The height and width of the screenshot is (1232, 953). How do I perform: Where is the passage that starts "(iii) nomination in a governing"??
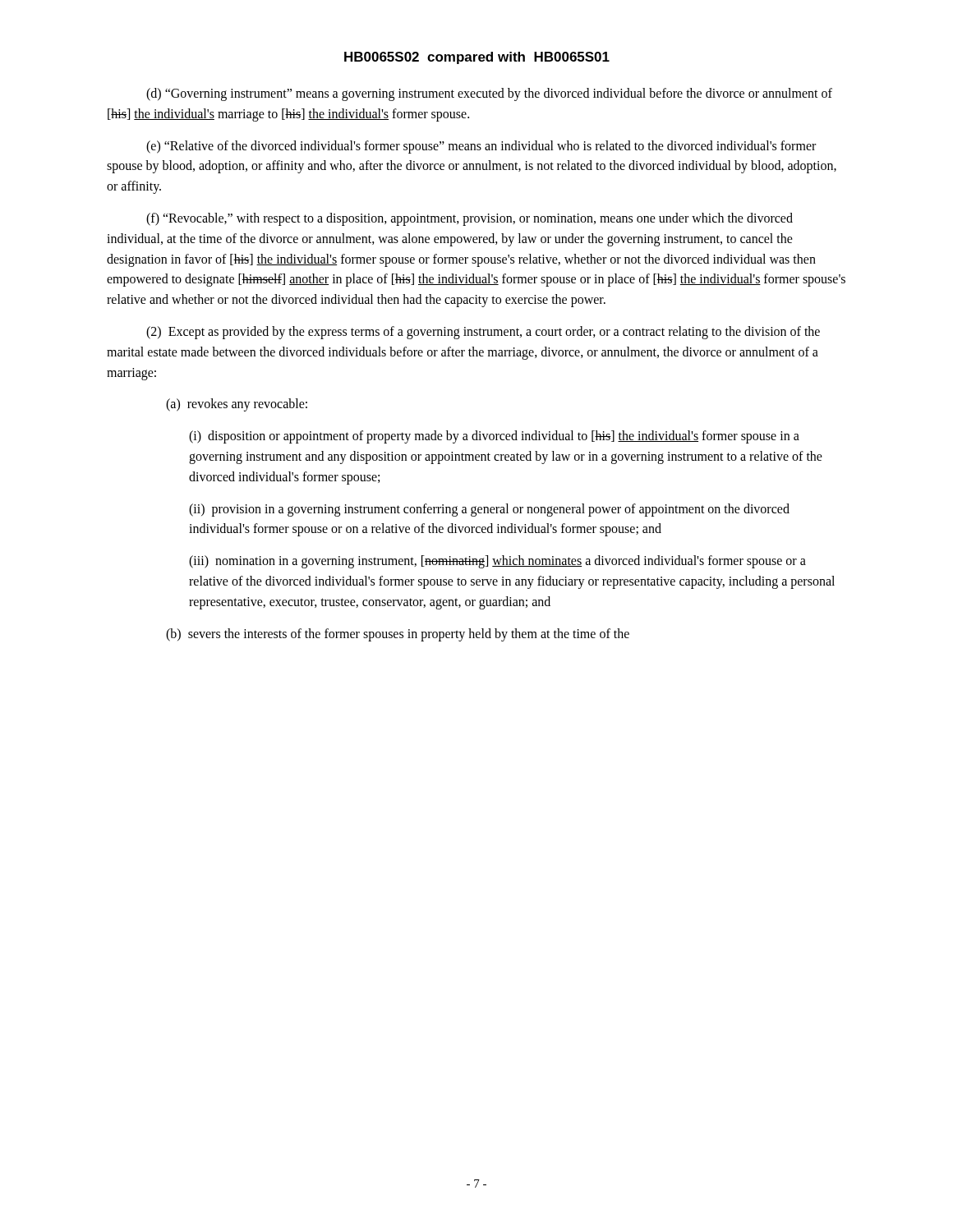(x=512, y=581)
